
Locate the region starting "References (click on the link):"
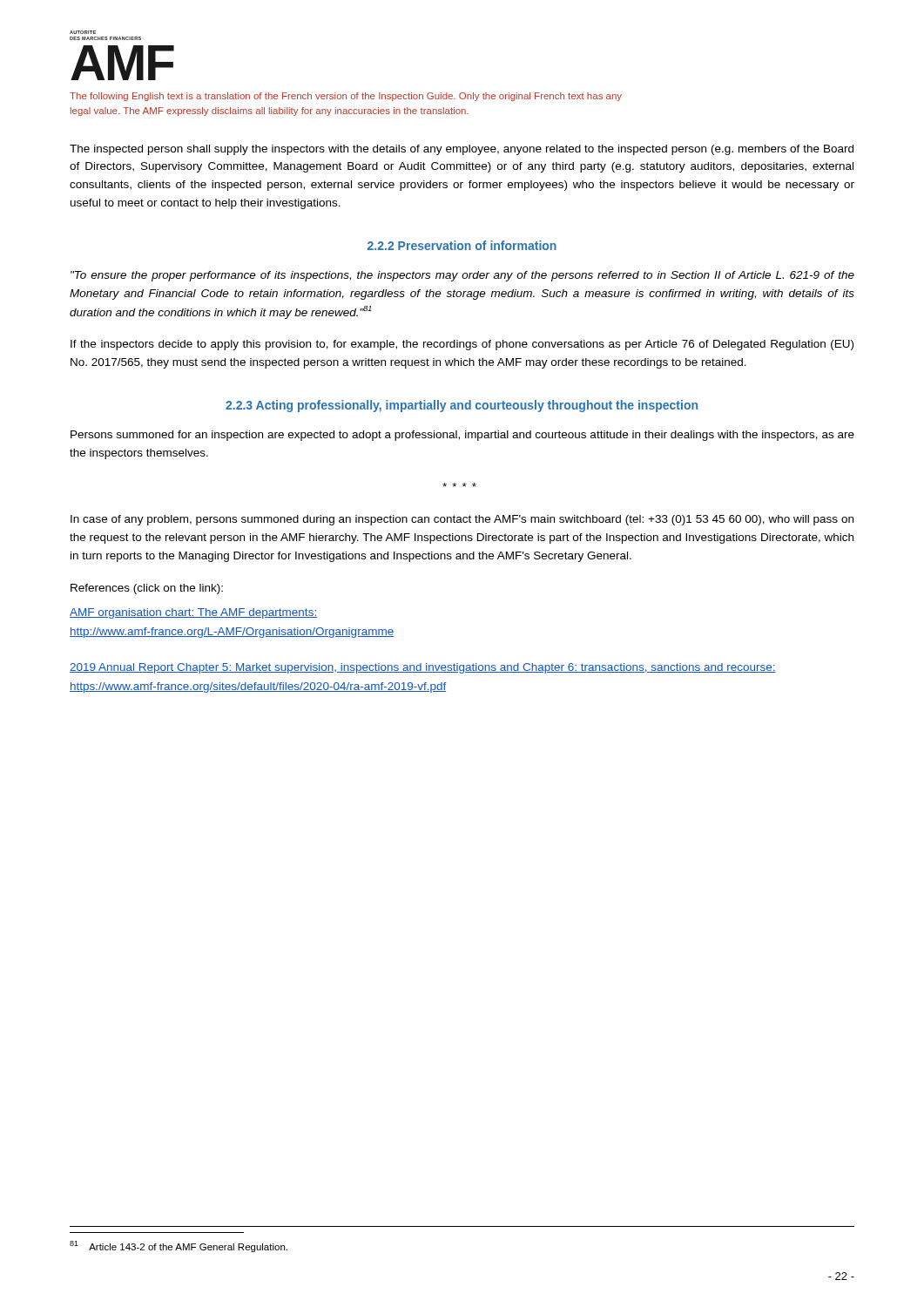[x=147, y=588]
